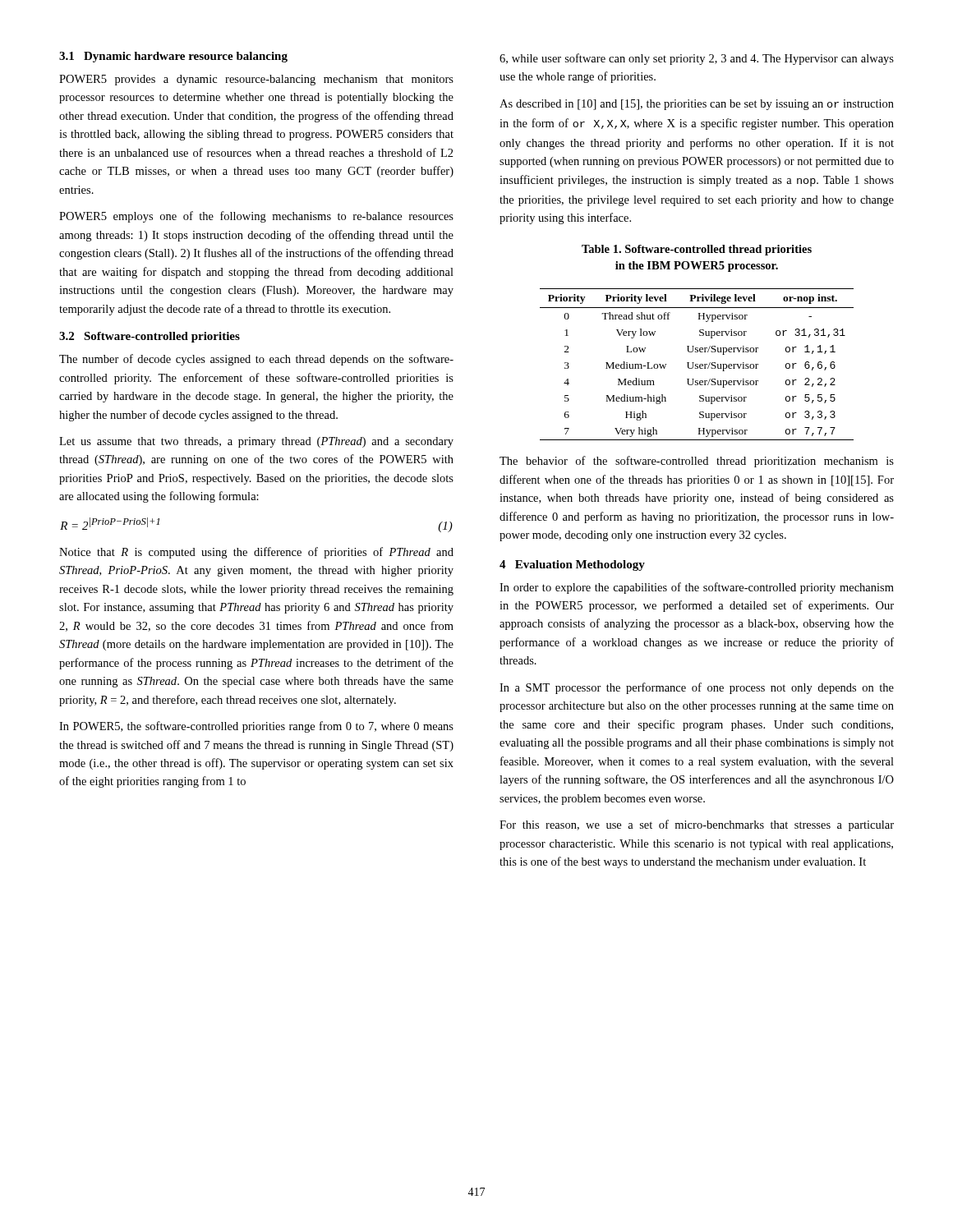Viewport: 953px width, 1232px height.
Task: Find the element starting "For this reason, we use a"
Action: [x=697, y=843]
